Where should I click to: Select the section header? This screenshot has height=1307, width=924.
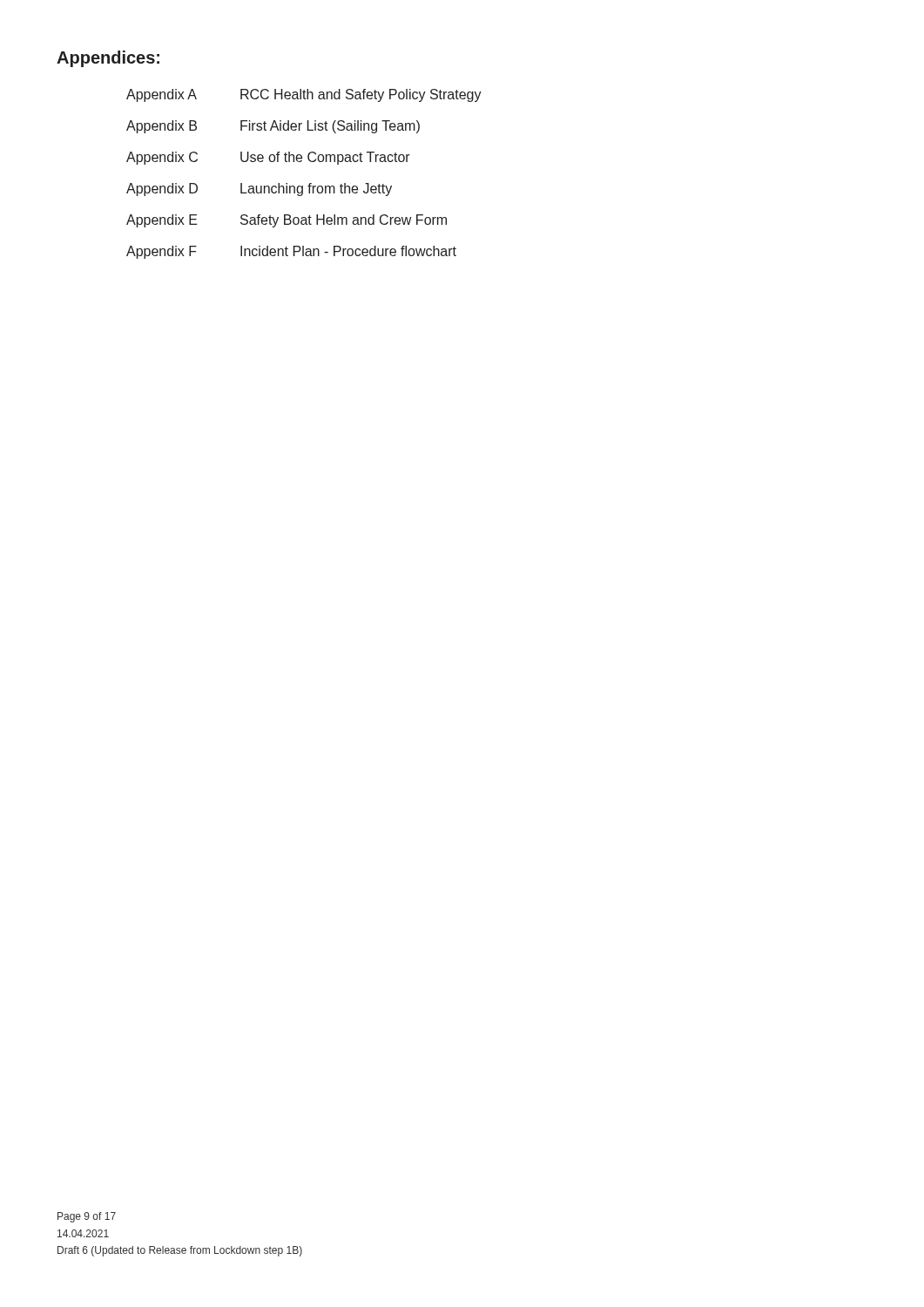point(109,58)
